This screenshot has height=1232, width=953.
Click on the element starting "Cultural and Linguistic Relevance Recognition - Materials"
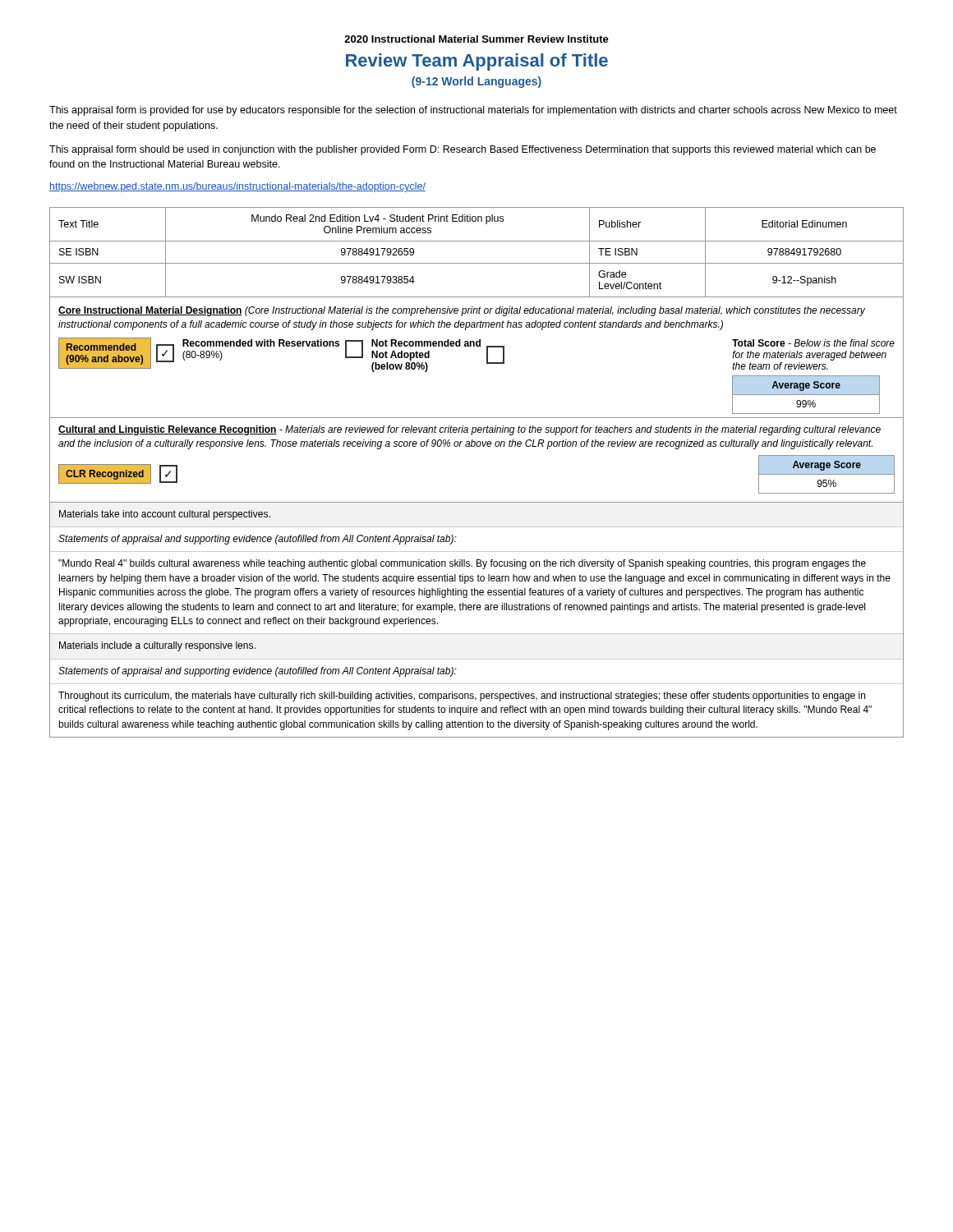(470, 430)
